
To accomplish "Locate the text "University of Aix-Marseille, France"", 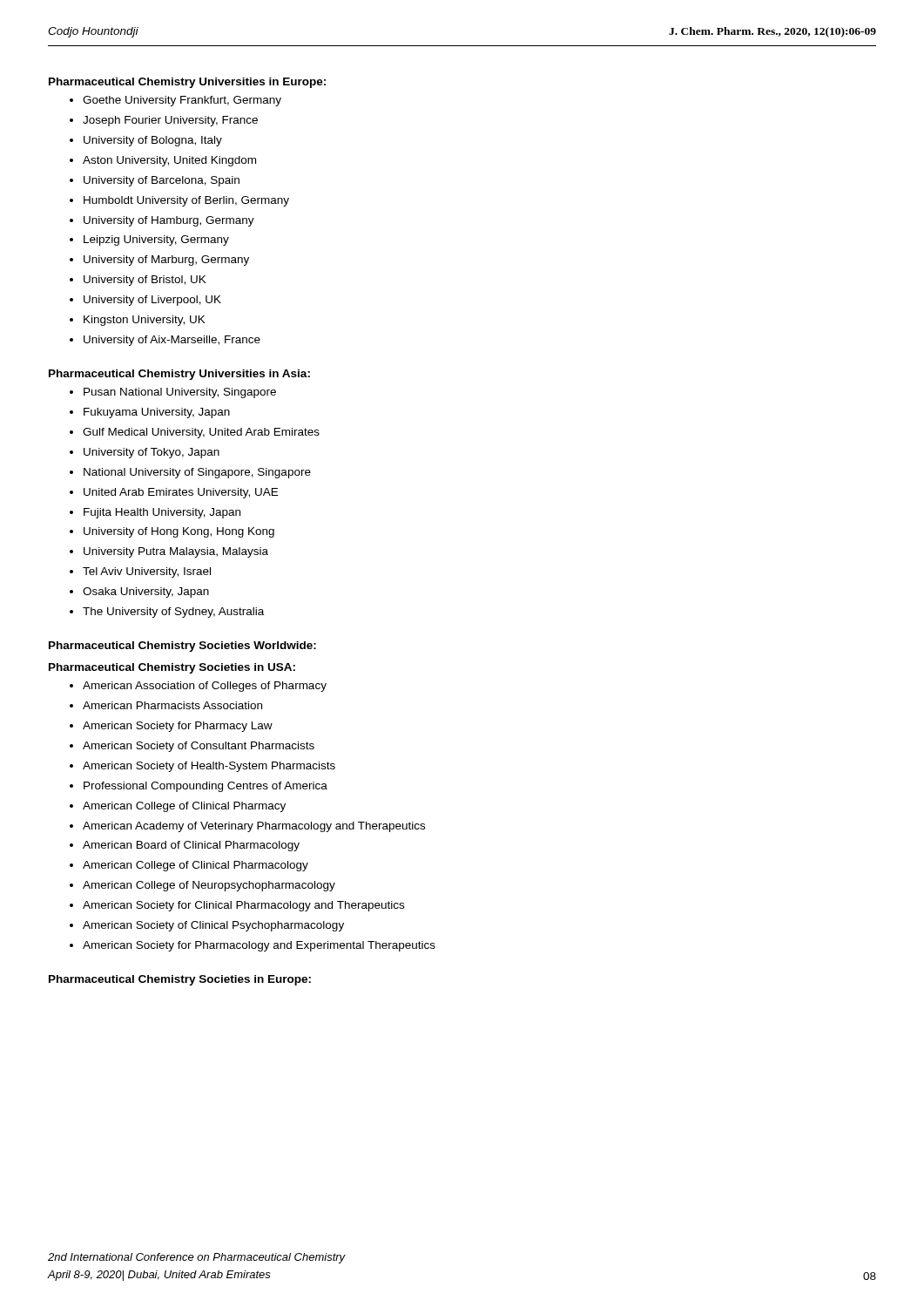I will coord(172,339).
